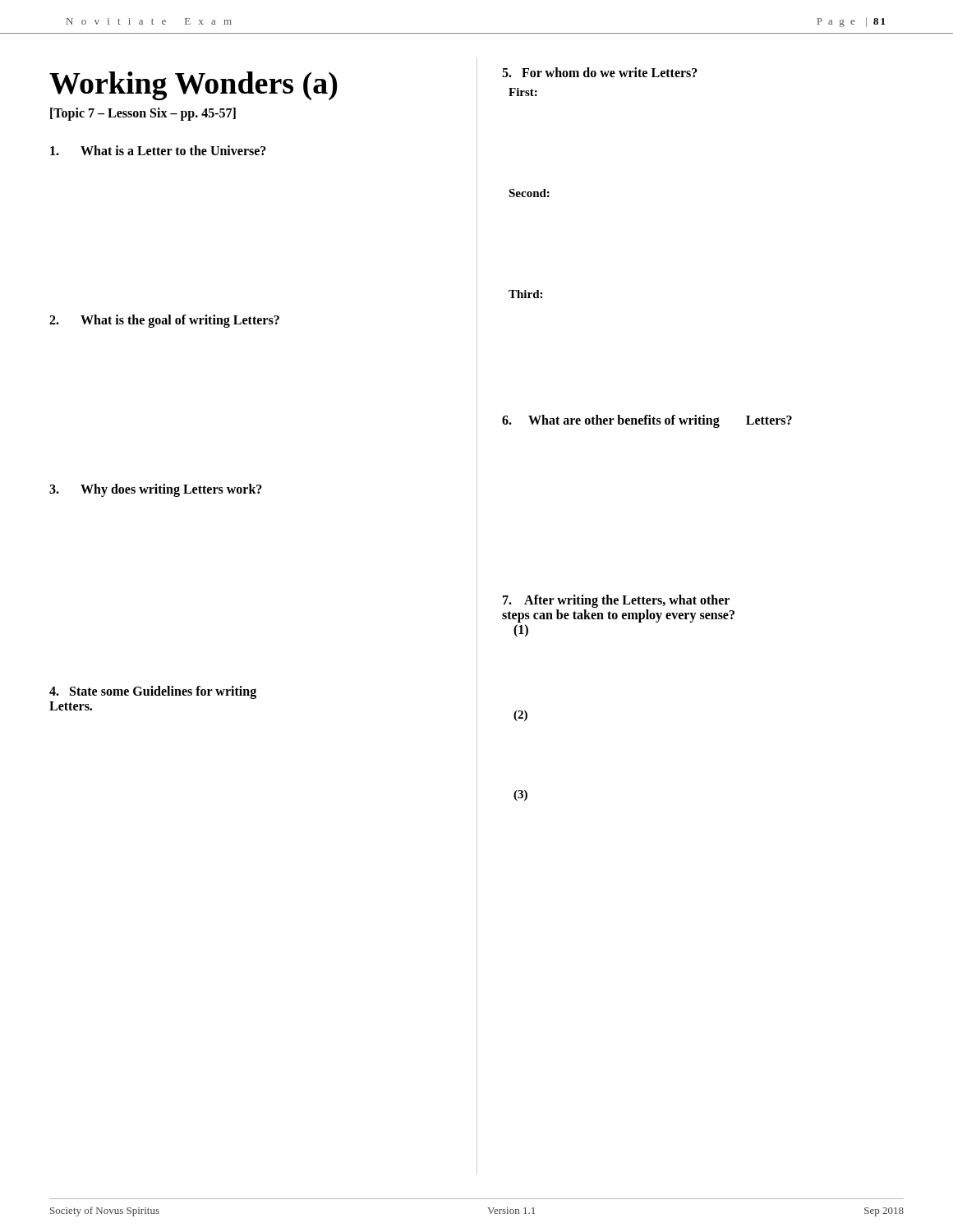
Task: Locate the text block starting "[Topic 7 – Lesson Six – pp."
Action: coord(143,113)
